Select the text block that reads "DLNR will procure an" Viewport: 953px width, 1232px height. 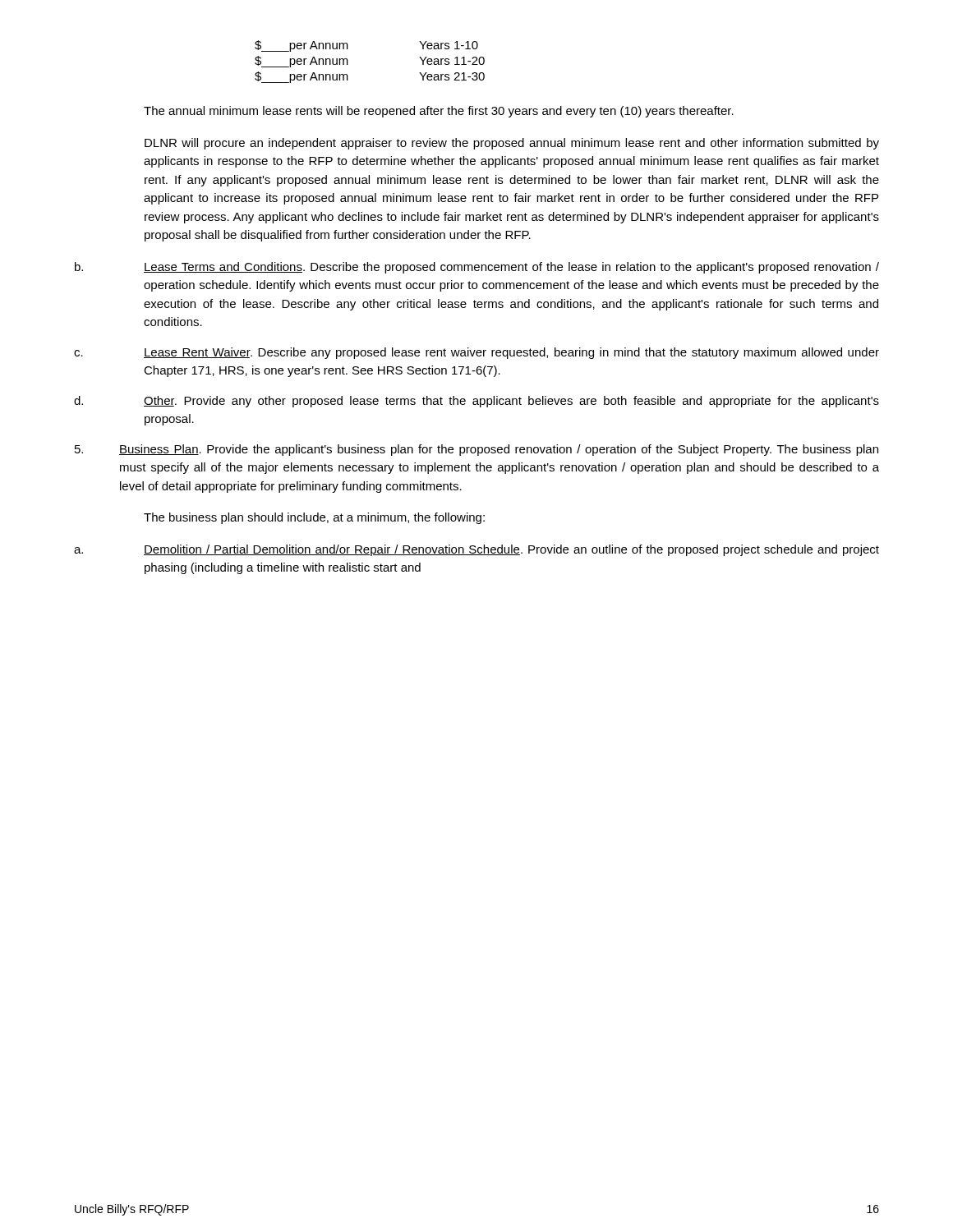point(511,188)
